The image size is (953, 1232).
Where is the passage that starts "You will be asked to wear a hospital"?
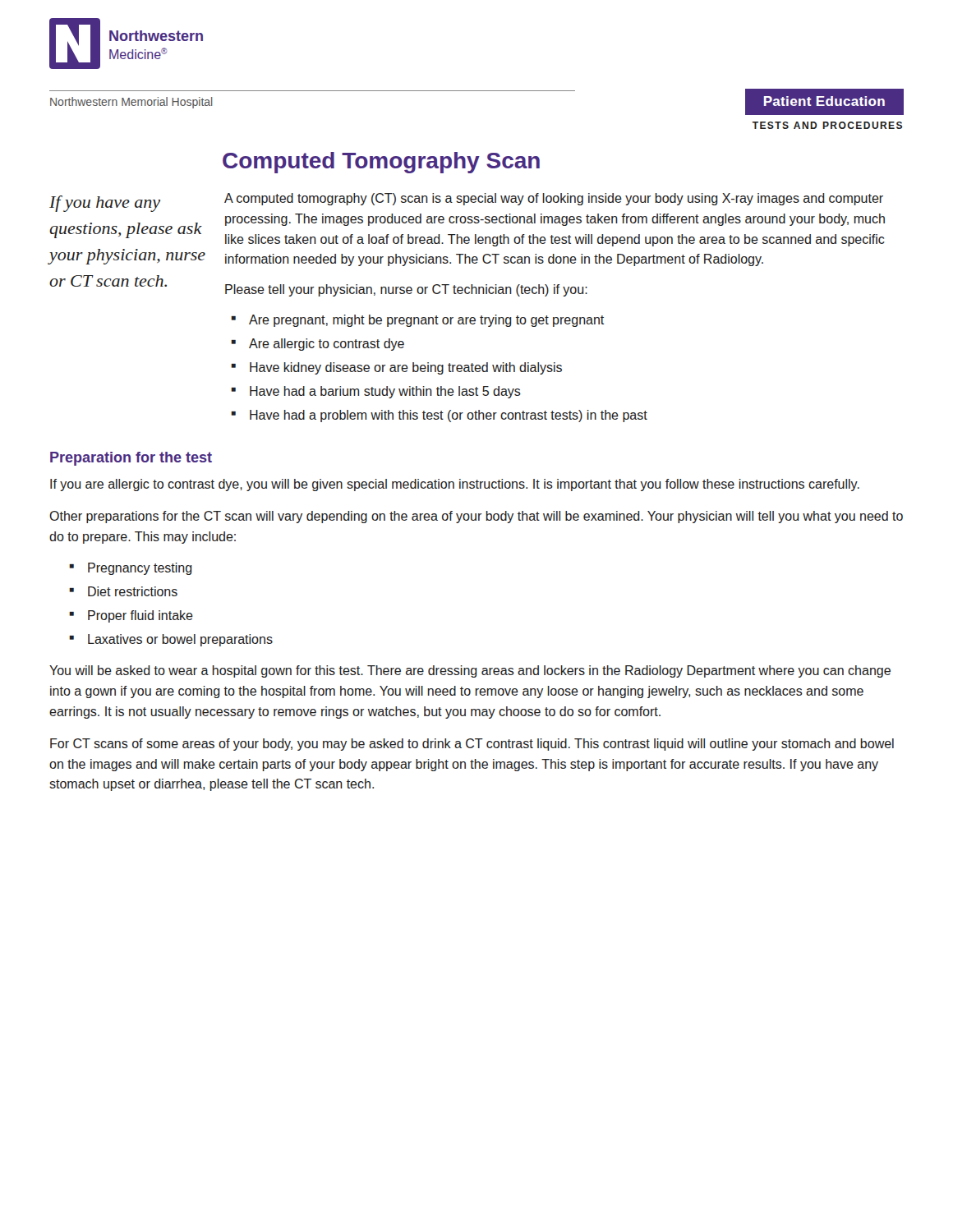[470, 691]
